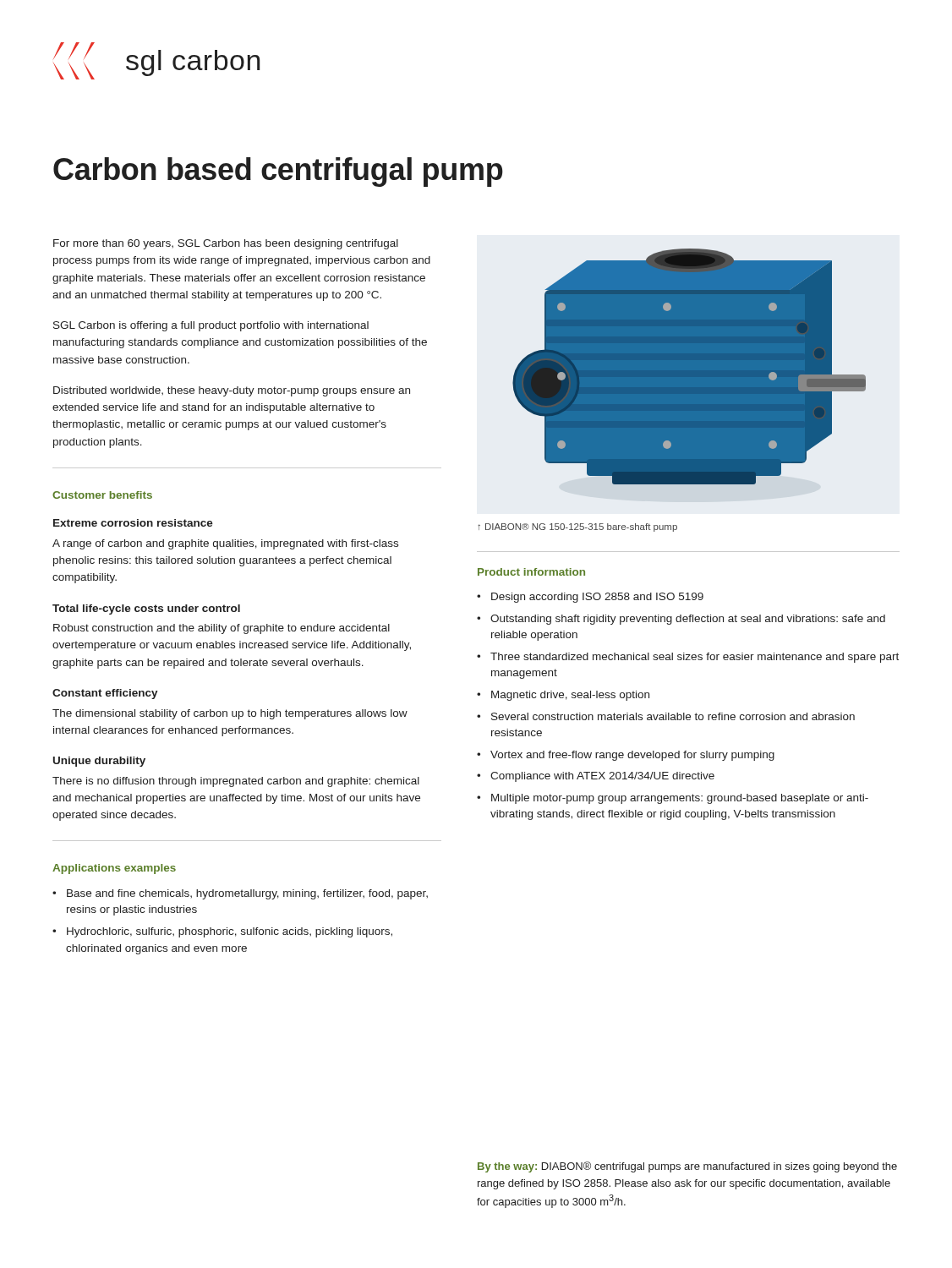Locate the region starting "↑ DIABON® NG 150-125-315 bare-shaft pump"

(x=577, y=527)
